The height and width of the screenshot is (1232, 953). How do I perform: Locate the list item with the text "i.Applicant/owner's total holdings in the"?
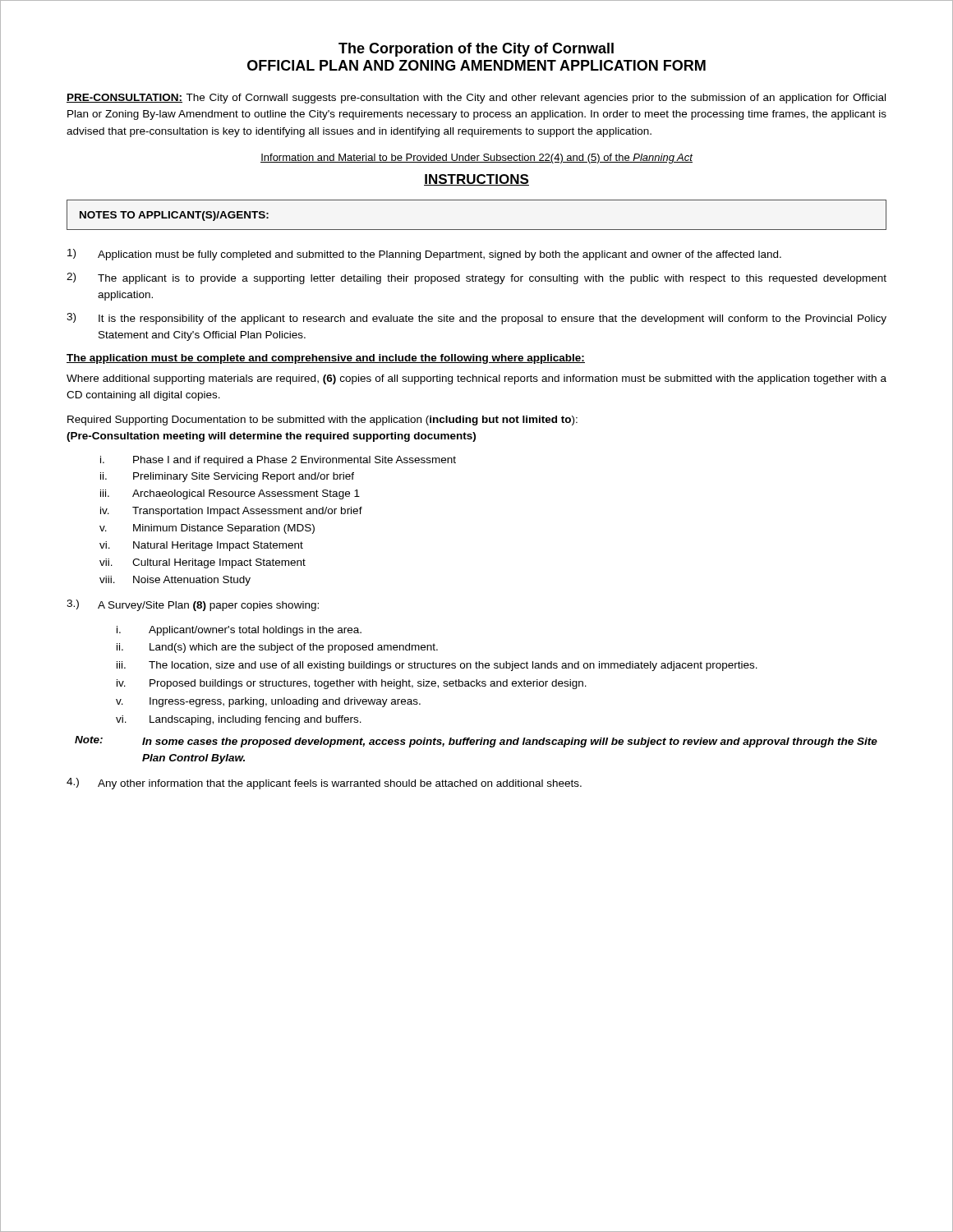501,675
